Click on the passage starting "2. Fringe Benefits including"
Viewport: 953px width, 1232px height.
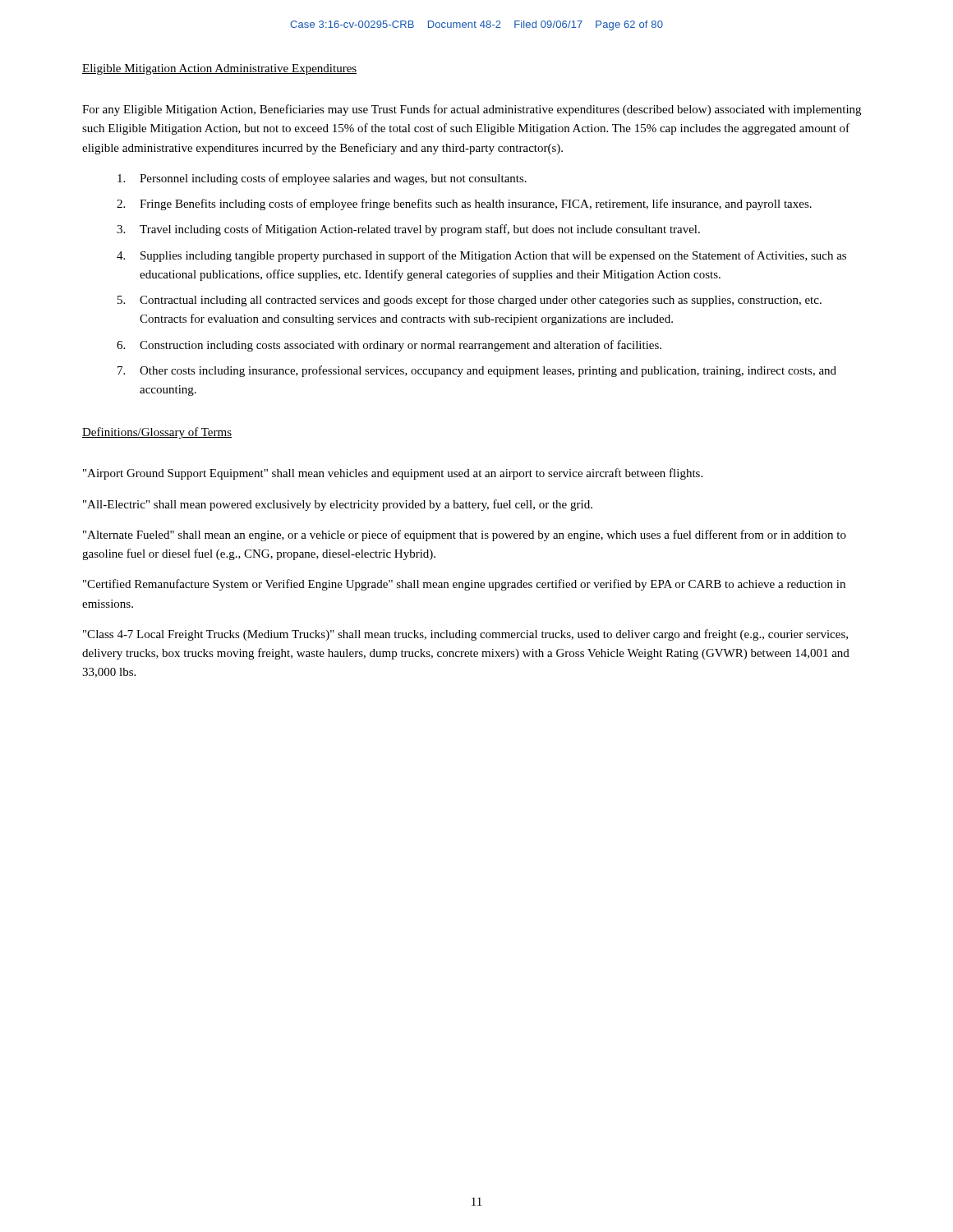(494, 204)
